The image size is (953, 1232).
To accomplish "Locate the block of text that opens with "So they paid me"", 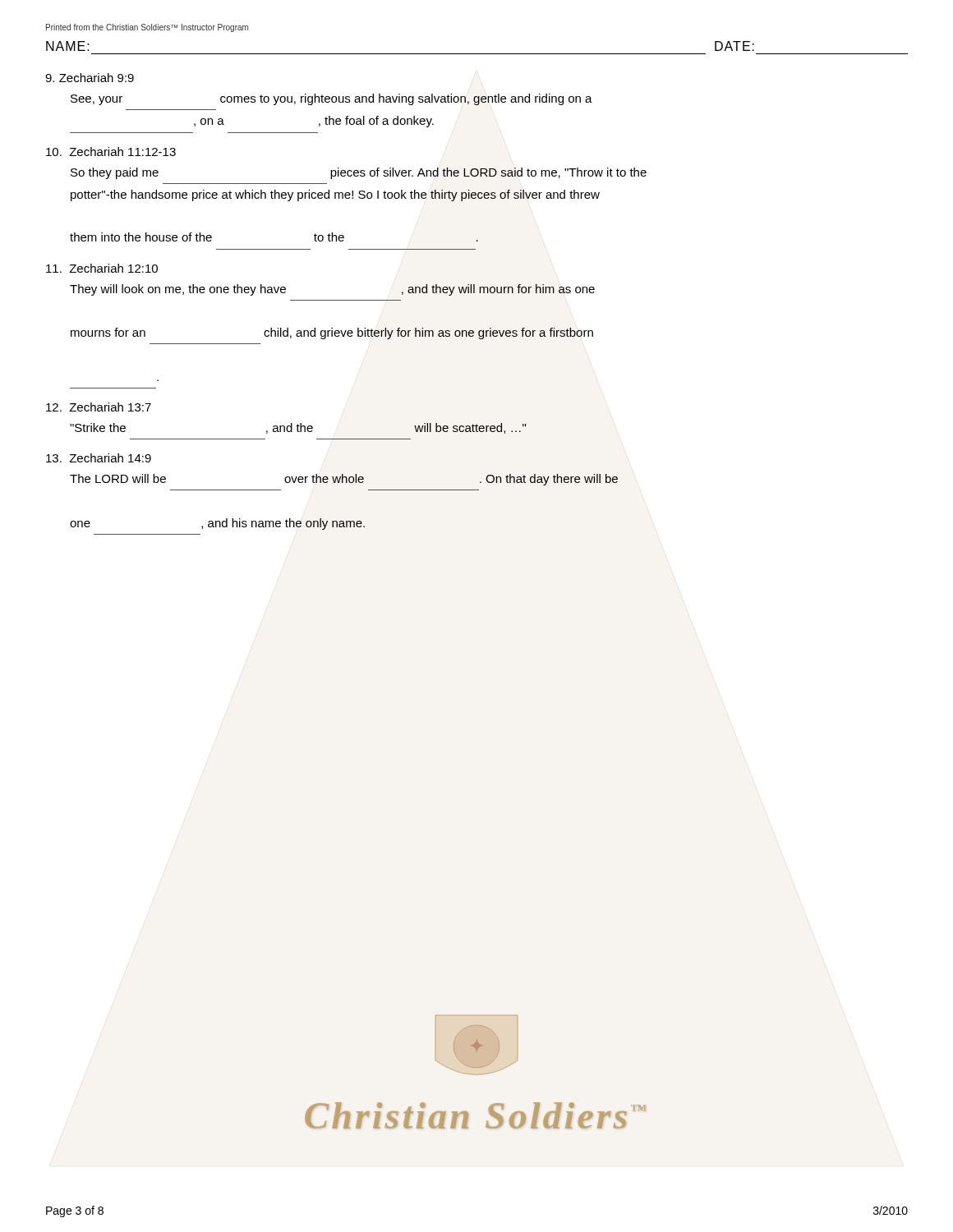I will 358,205.
